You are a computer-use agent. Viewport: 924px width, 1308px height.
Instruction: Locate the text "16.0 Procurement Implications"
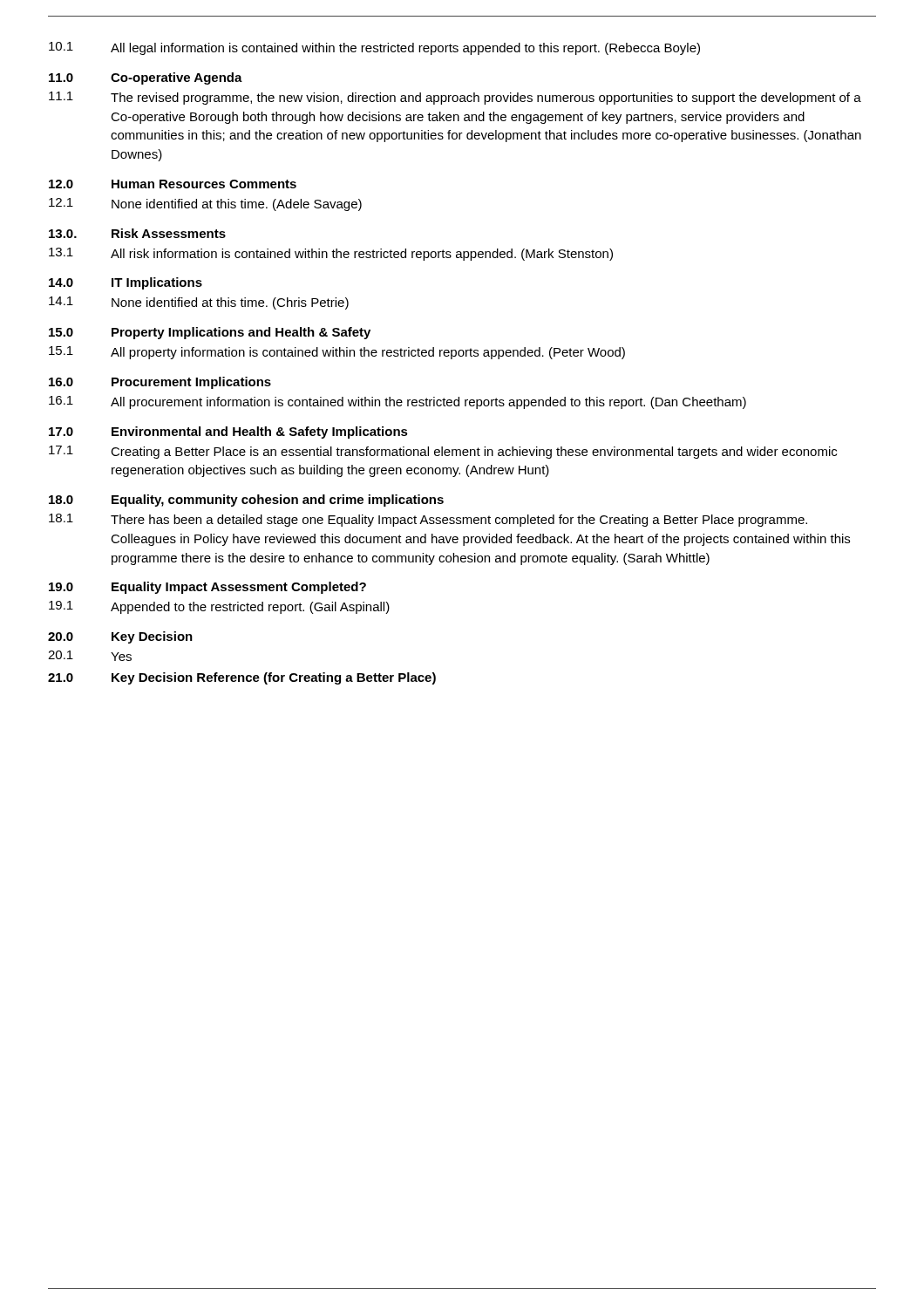click(160, 383)
